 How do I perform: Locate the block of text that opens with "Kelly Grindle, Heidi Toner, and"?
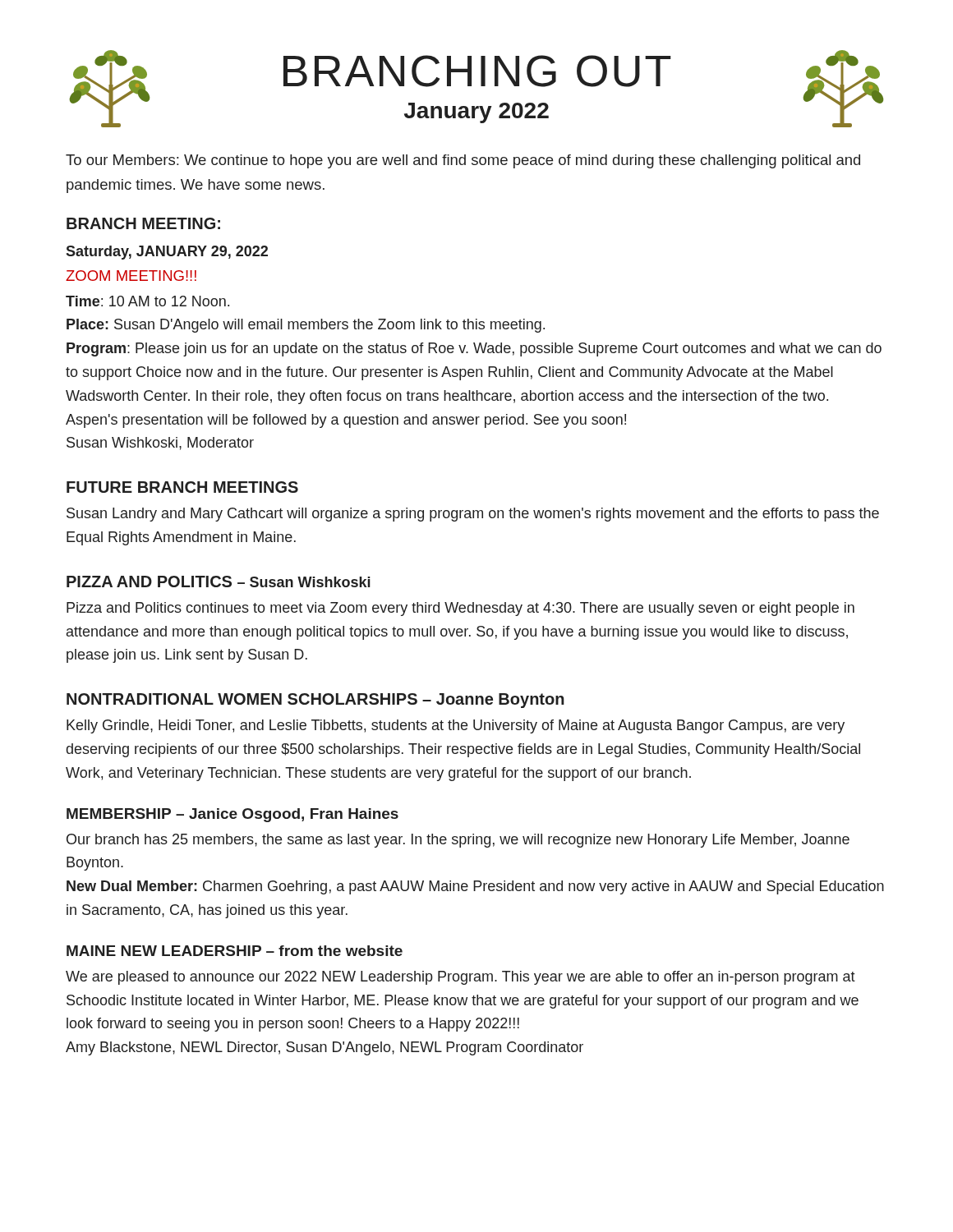pyautogui.click(x=463, y=749)
